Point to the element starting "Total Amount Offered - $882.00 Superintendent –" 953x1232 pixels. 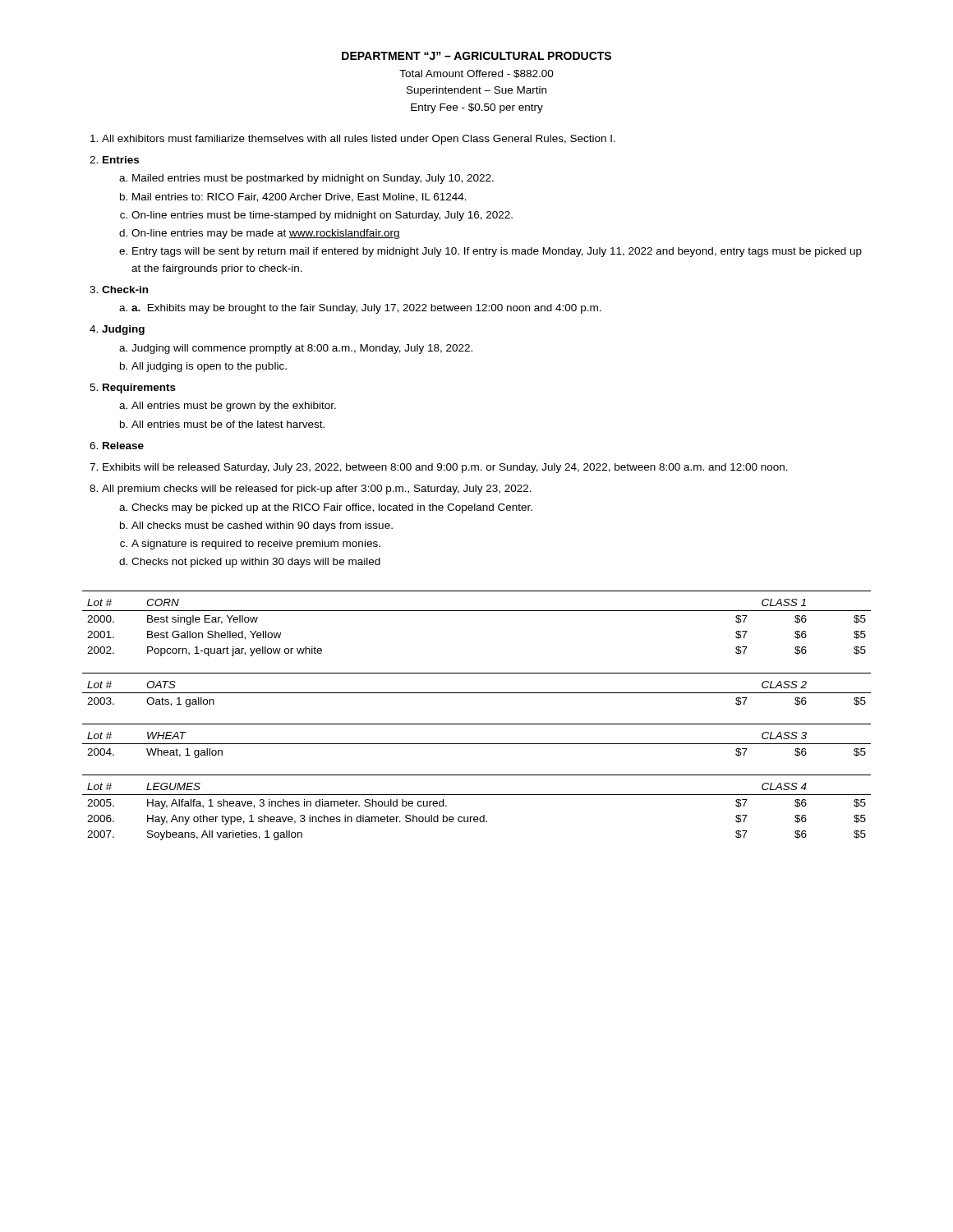tap(476, 90)
